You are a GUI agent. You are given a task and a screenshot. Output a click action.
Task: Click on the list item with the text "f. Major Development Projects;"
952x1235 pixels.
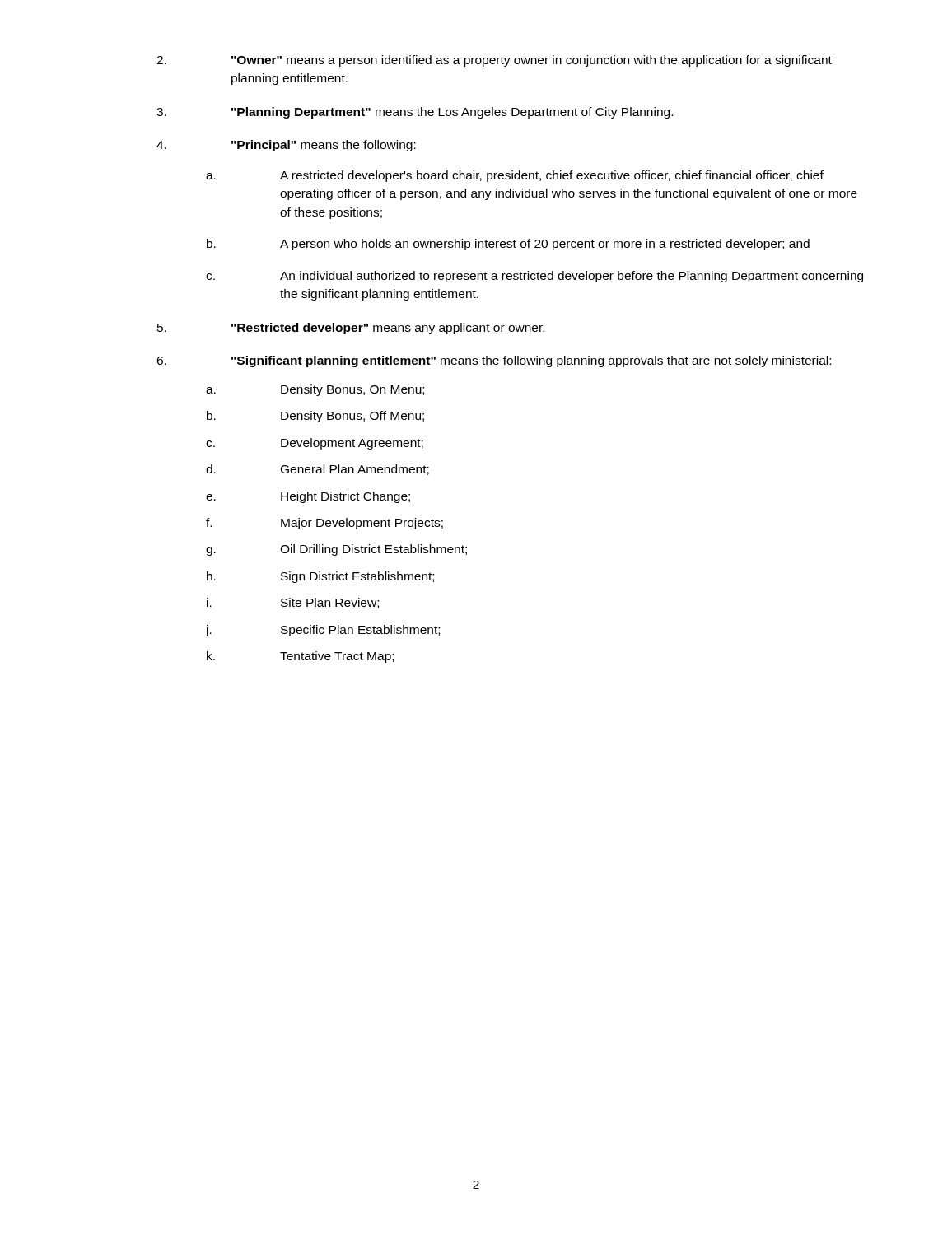pos(324,524)
